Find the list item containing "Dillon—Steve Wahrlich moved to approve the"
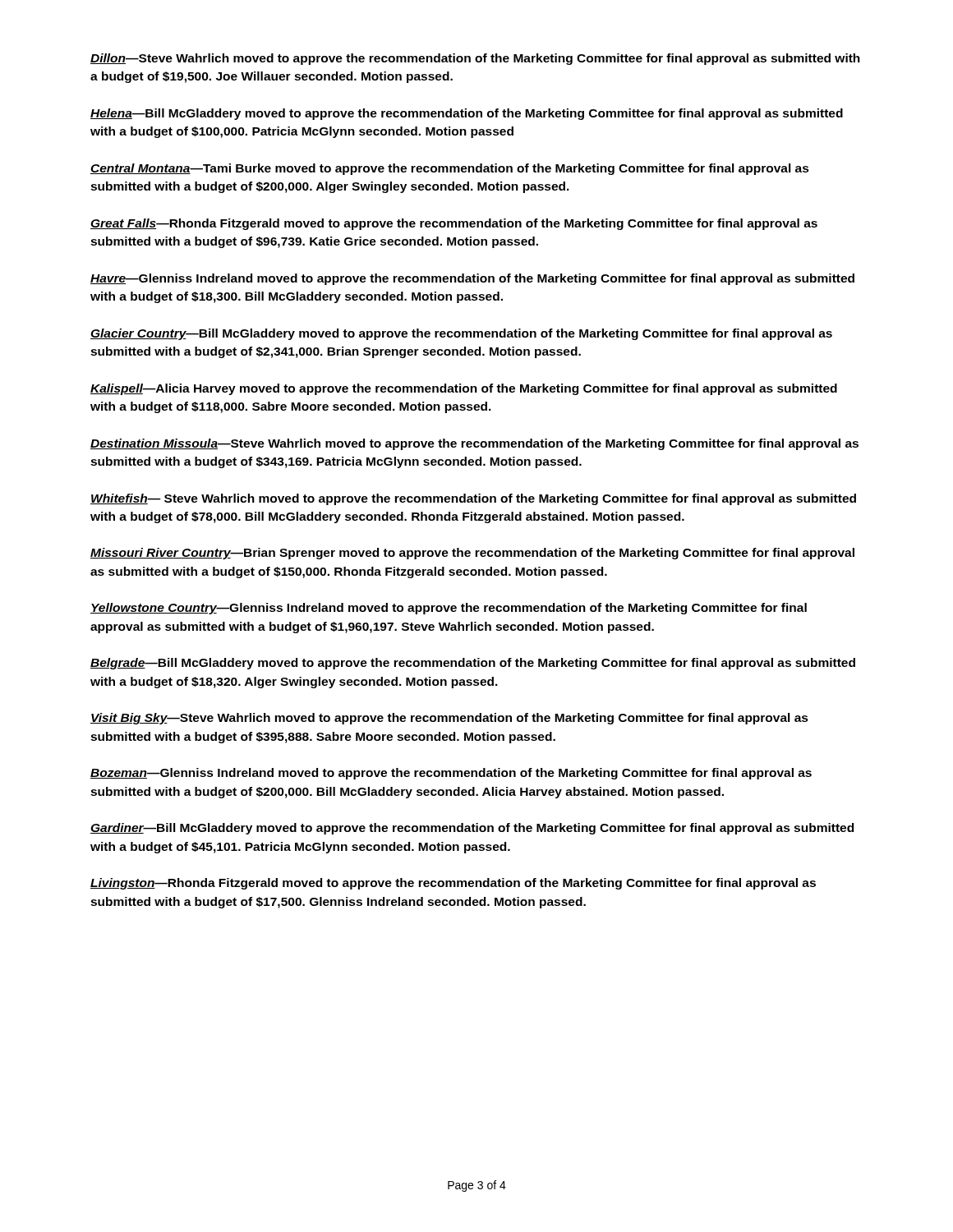Viewport: 953px width, 1232px height. click(475, 67)
